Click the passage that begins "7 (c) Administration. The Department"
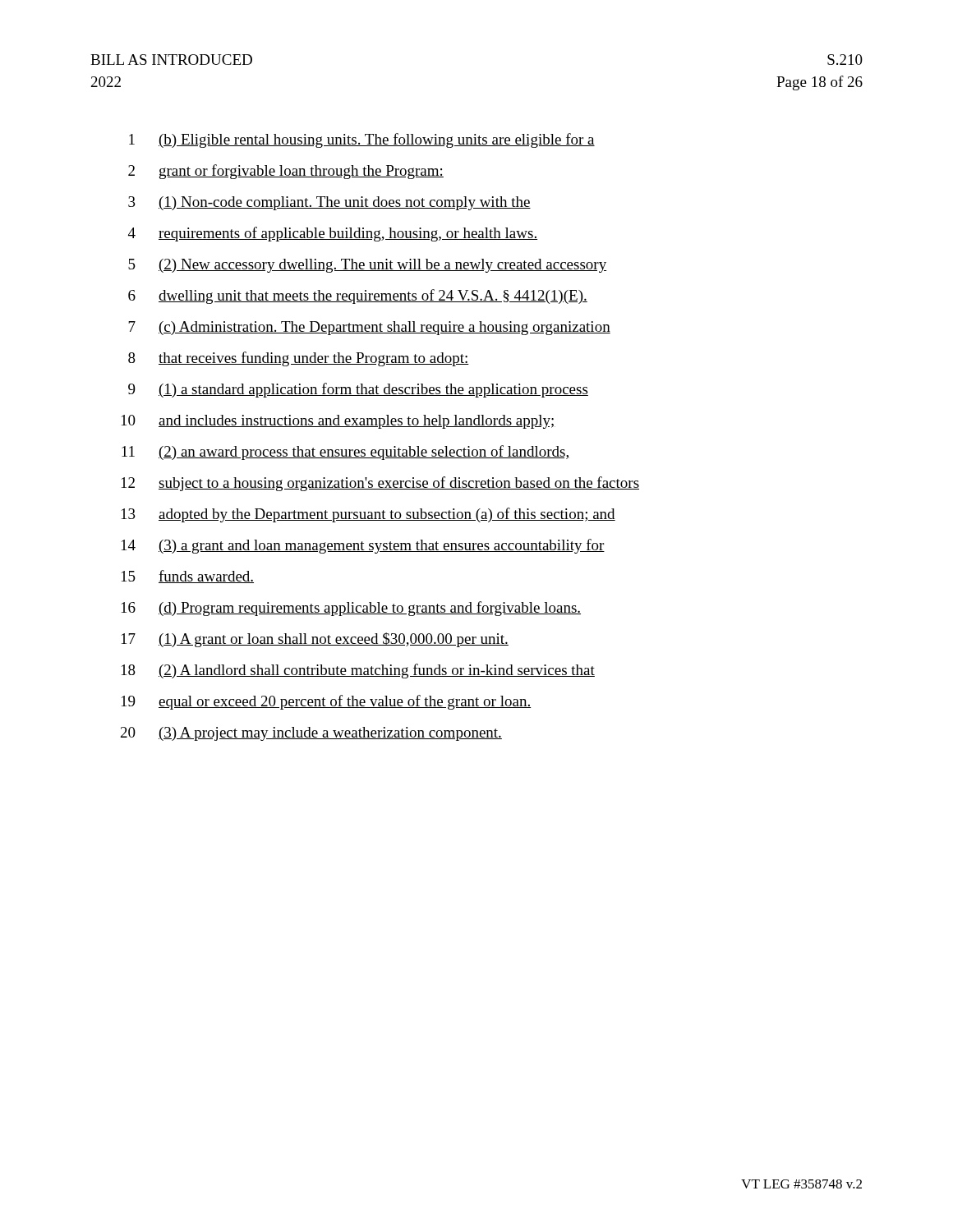 [x=476, y=327]
